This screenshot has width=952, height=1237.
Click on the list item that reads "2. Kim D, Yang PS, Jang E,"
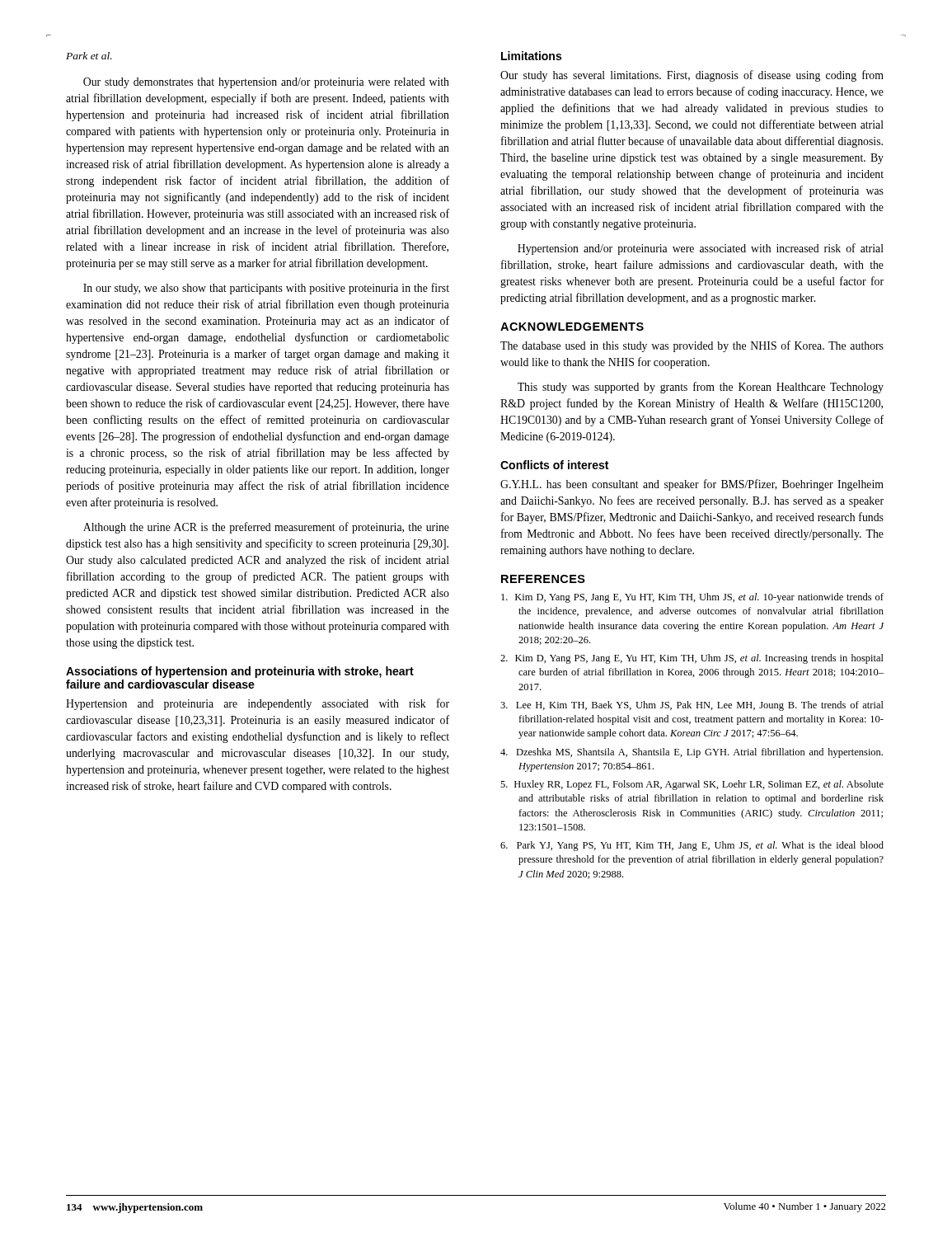point(692,672)
